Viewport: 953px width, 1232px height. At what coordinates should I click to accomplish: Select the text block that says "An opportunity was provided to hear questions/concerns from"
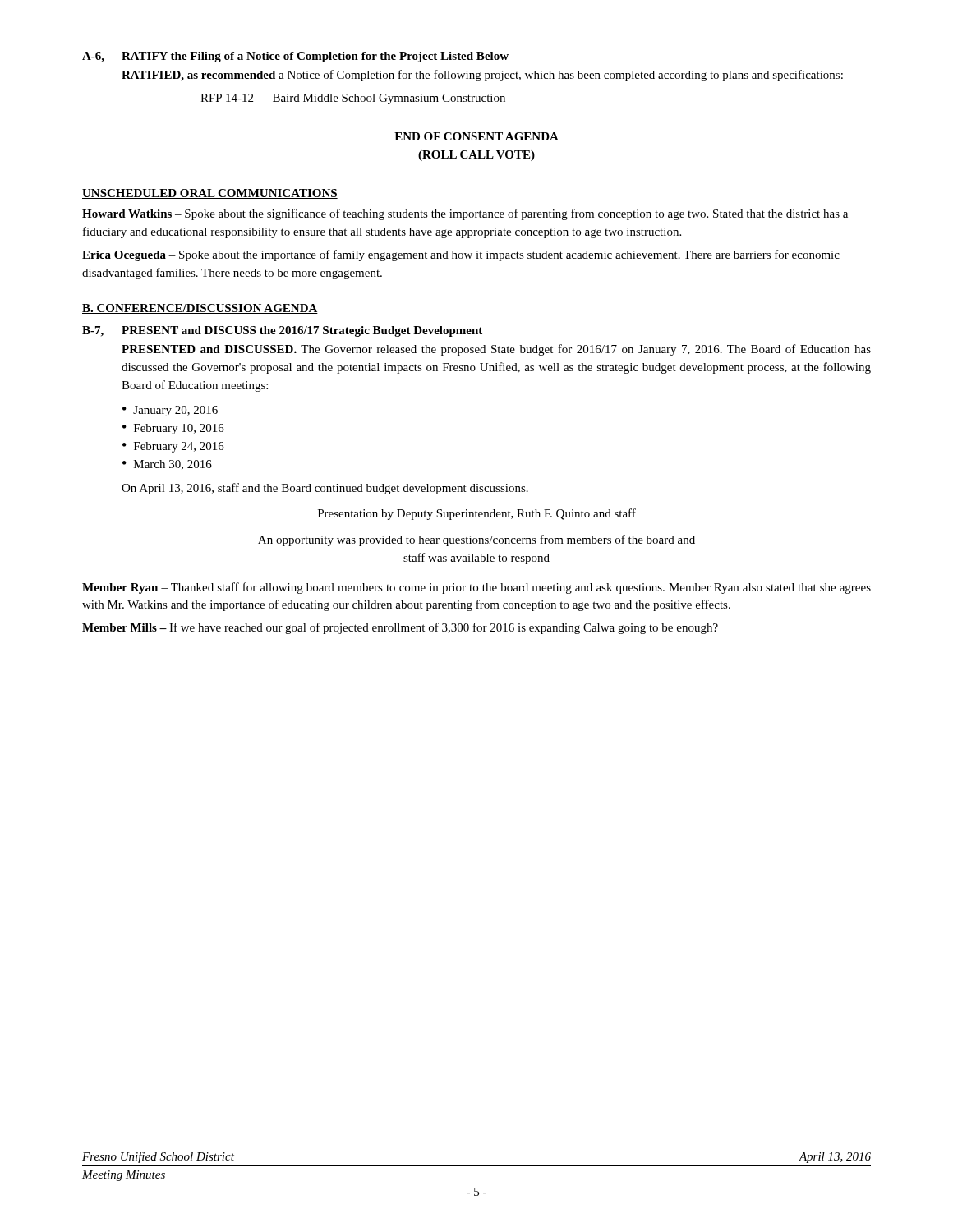pos(476,549)
